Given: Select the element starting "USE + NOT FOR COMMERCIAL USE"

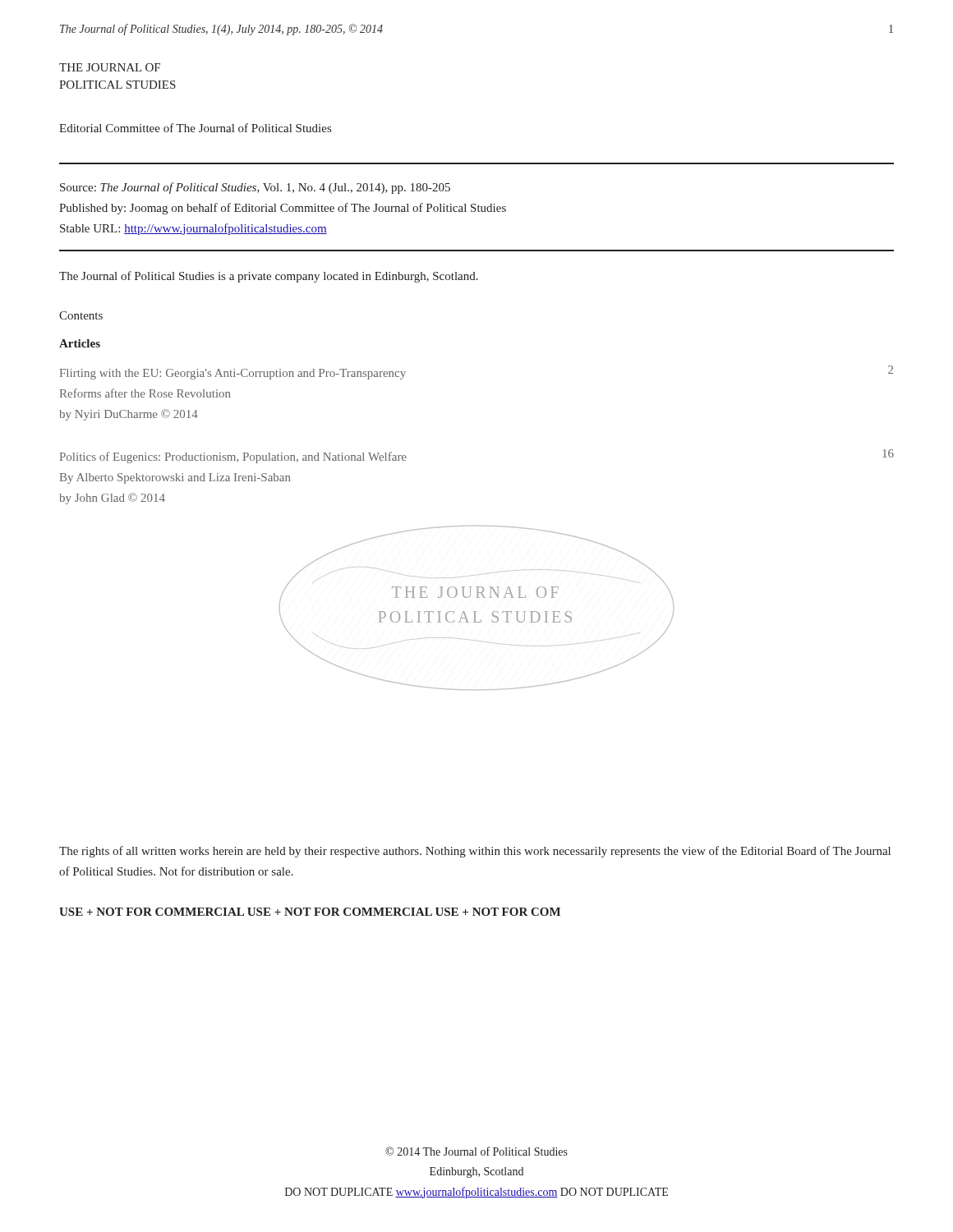Looking at the screenshot, I should [x=310, y=912].
